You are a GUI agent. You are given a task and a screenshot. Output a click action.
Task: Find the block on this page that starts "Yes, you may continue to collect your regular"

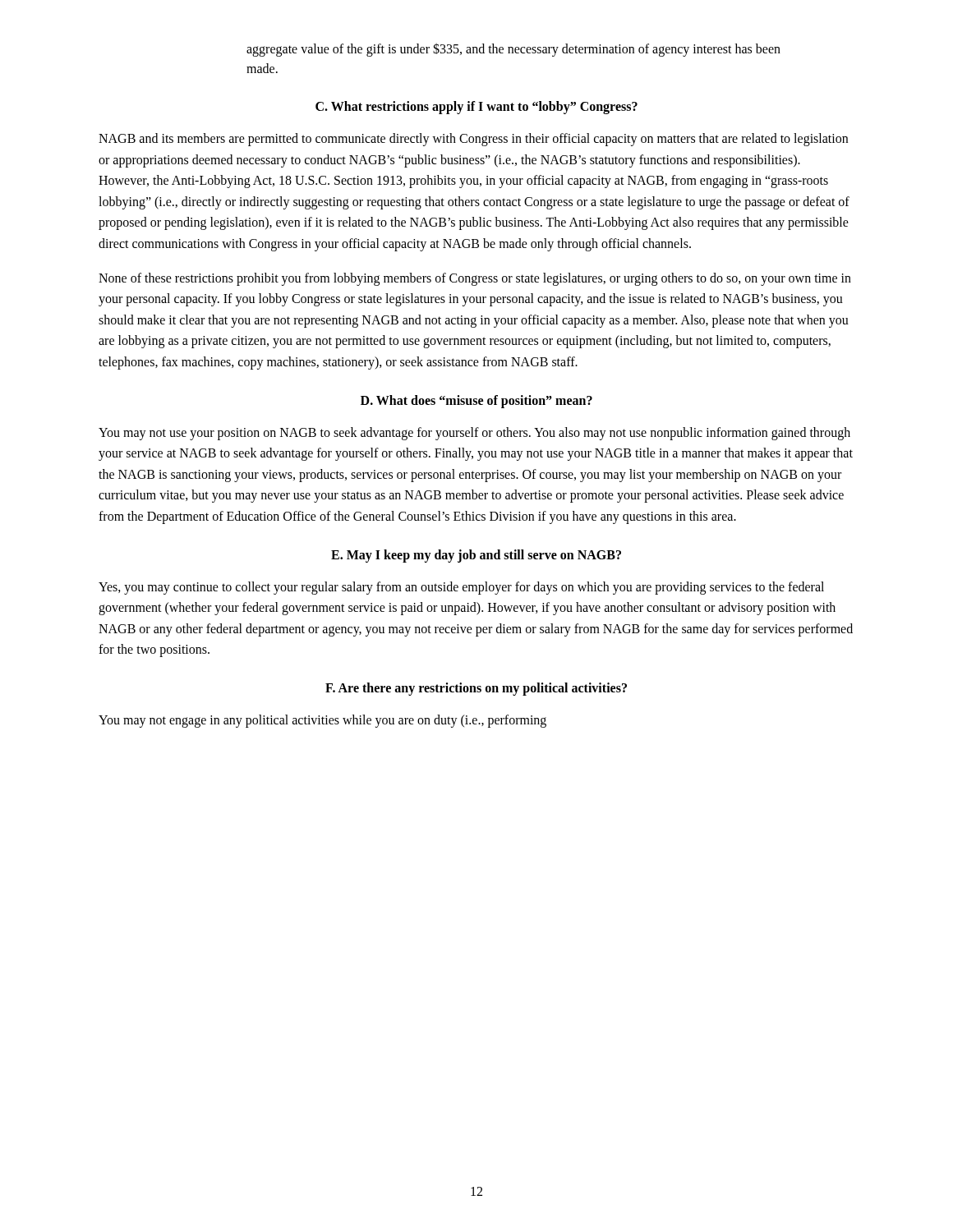[476, 618]
